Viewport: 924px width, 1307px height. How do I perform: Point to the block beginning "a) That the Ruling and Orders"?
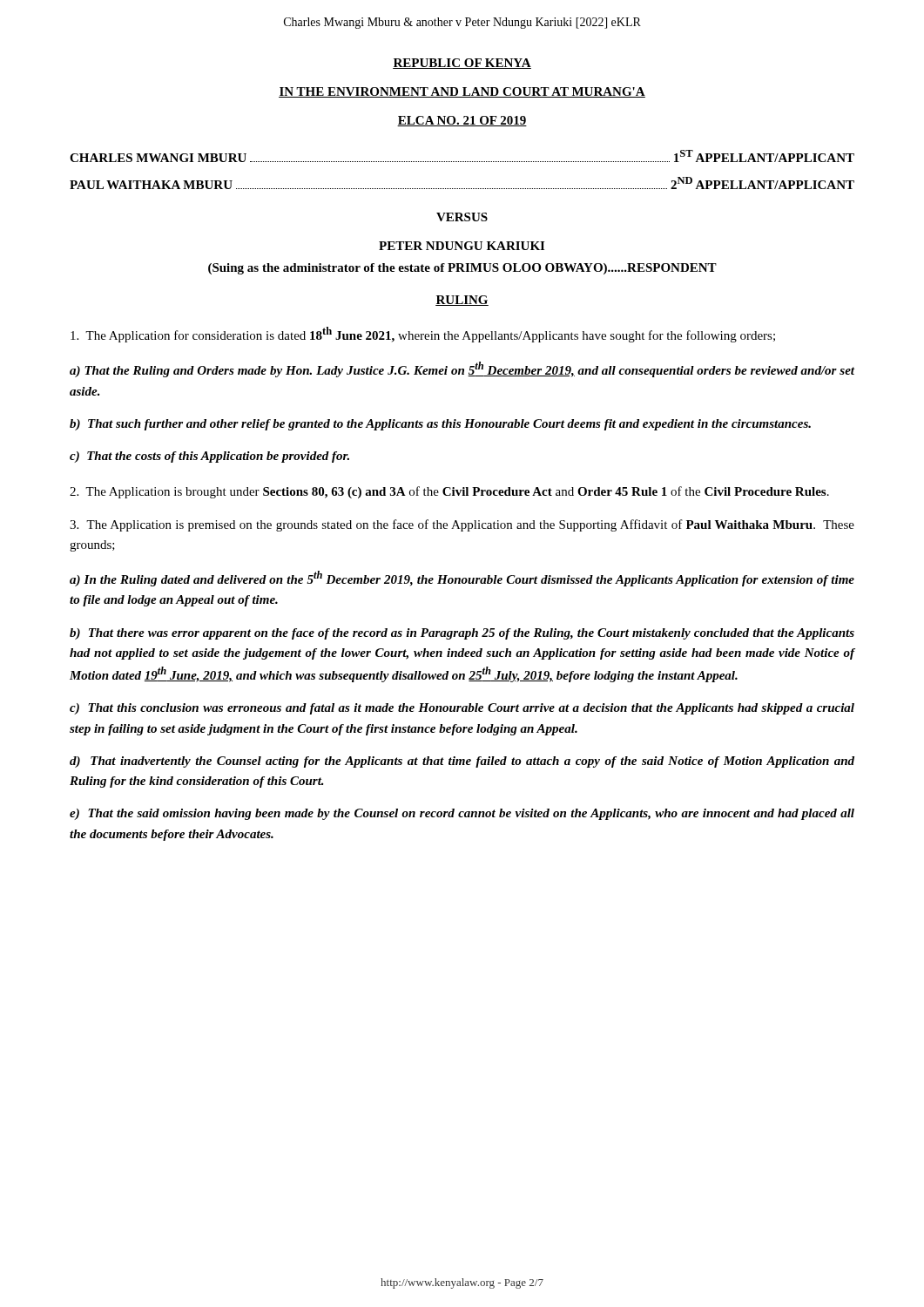click(462, 379)
